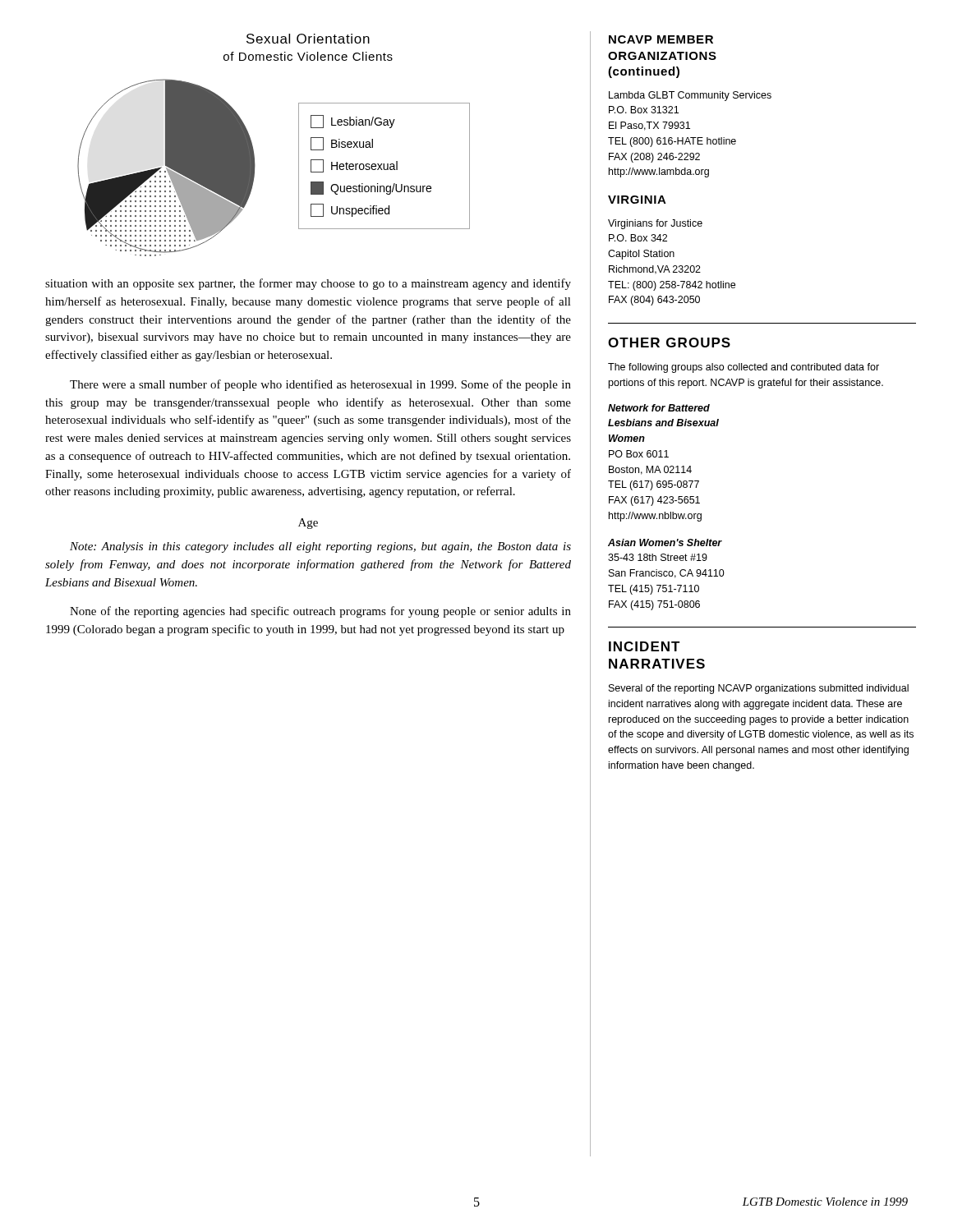Select the text block with the text "Lambda GLBT Community Services P.O. Box 31321 El"

(690, 133)
